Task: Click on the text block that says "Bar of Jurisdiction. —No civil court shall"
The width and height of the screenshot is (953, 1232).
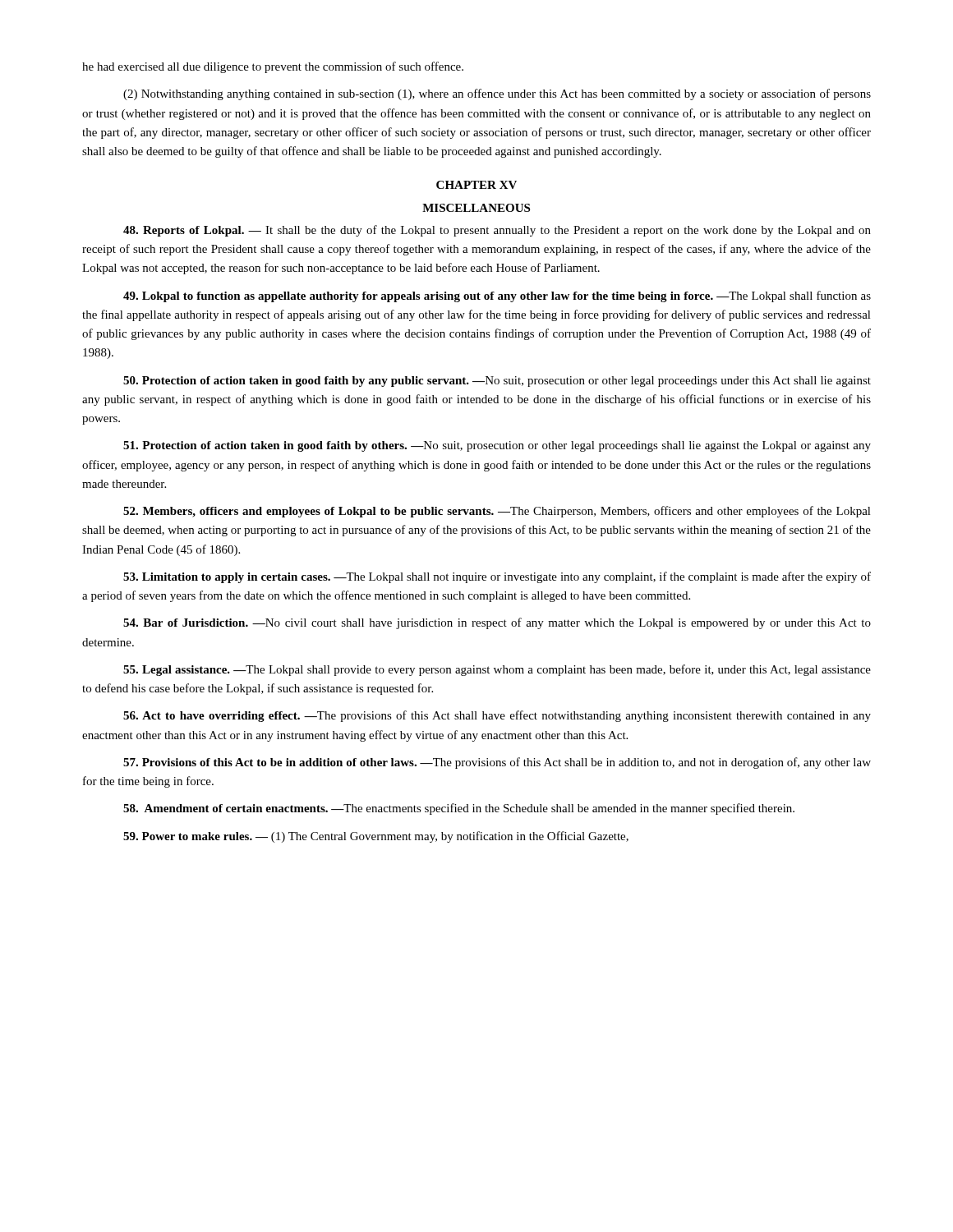Action: tap(476, 633)
